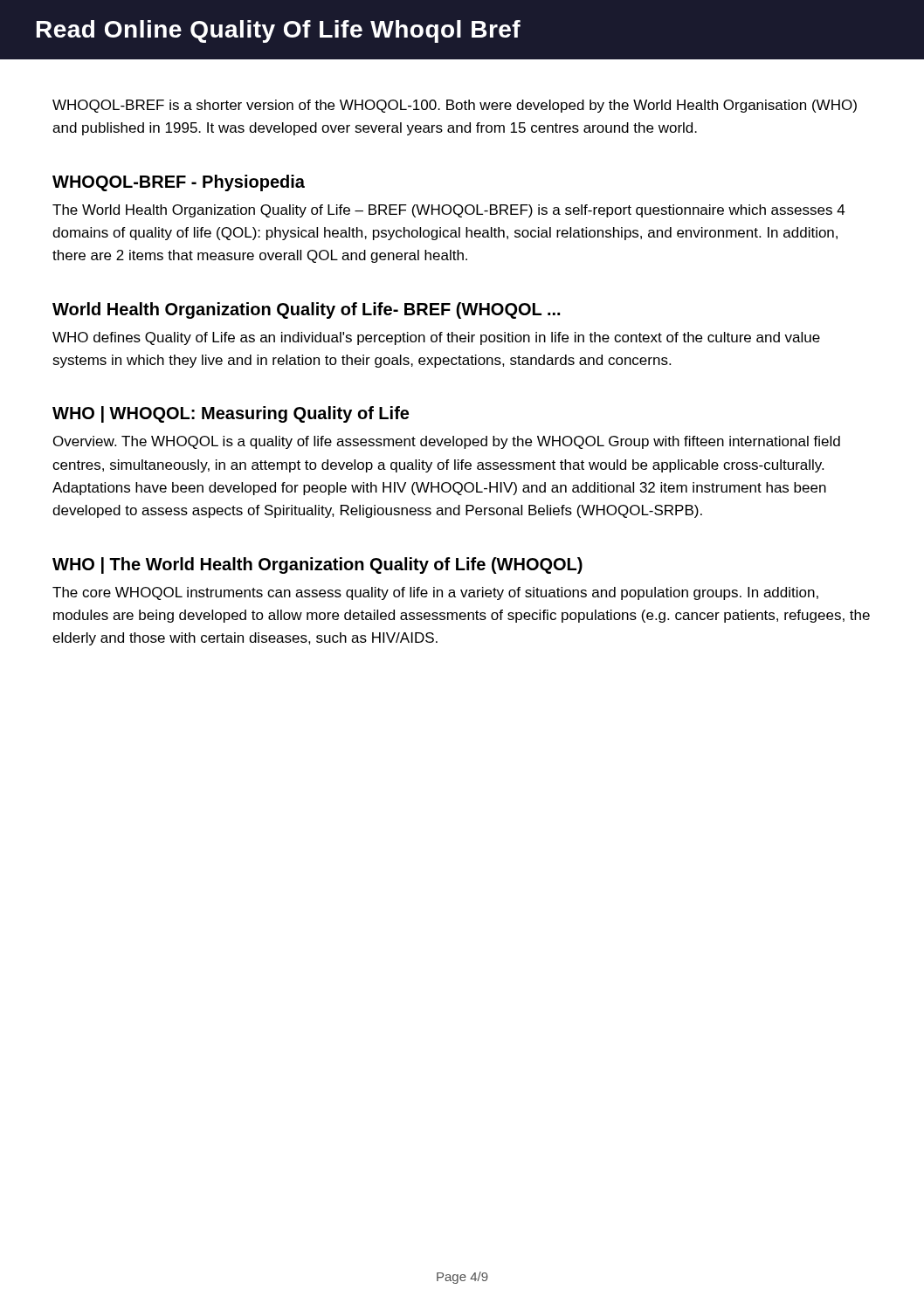Locate the section header containing "WHOQOL-BREF - Physiopedia"
The width and height of the screenshot is (924, 1310).
click(179, 181)
